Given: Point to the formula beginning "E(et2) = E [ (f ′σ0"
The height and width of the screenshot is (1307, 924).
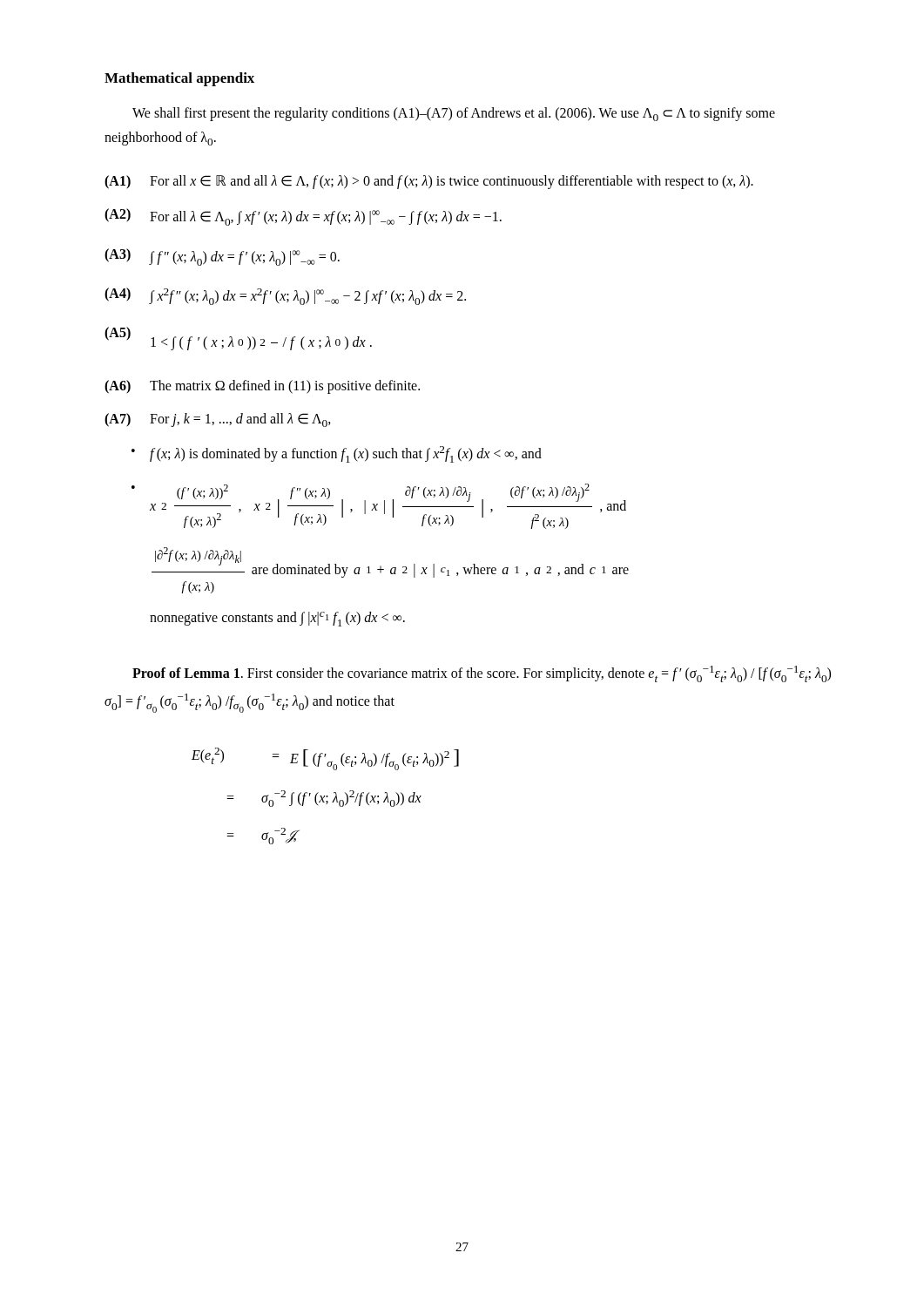Looking at the screenshot, I should tap(325, 759).
